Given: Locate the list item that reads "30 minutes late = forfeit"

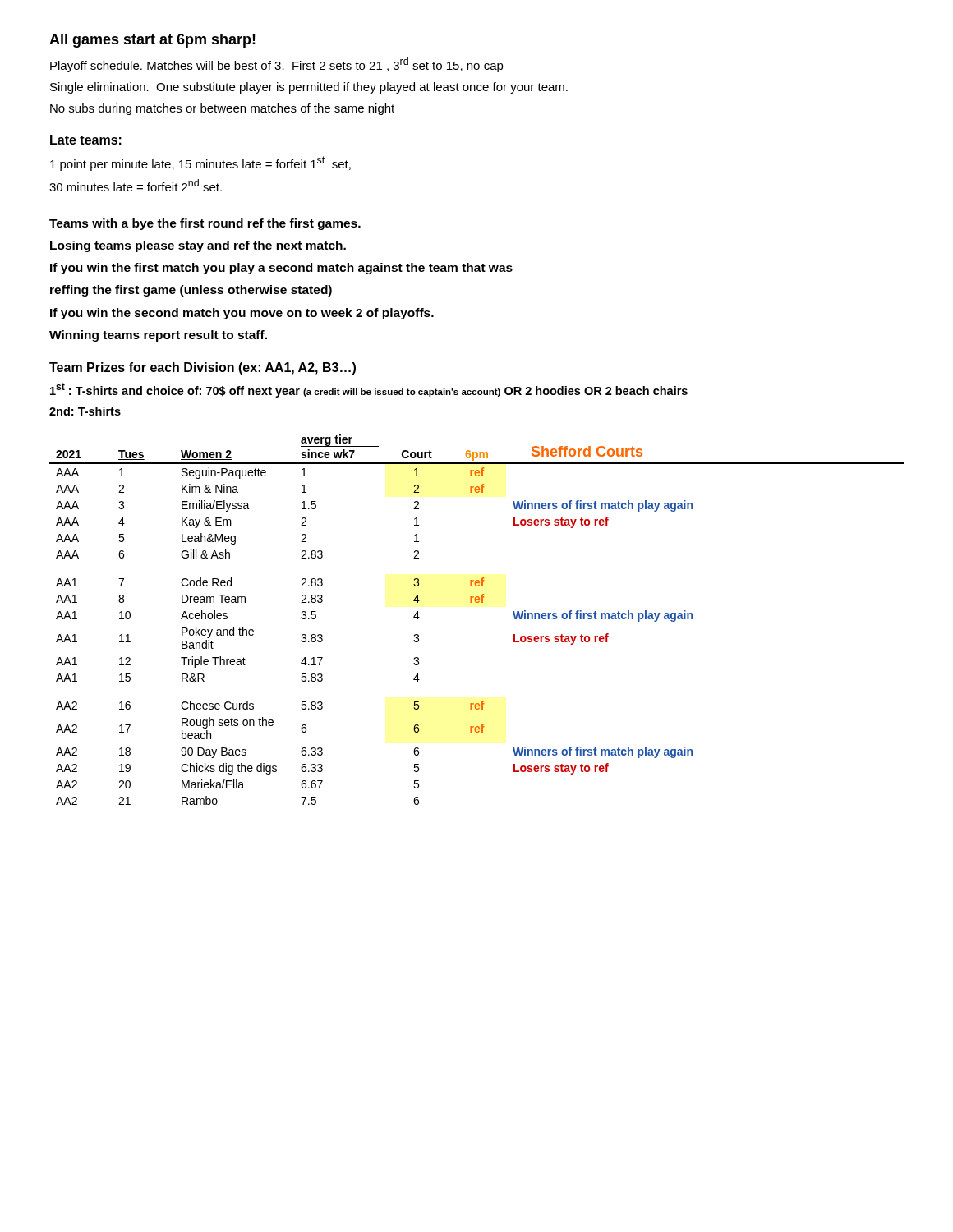Looking at the screenshot, I should coord(136,185).
